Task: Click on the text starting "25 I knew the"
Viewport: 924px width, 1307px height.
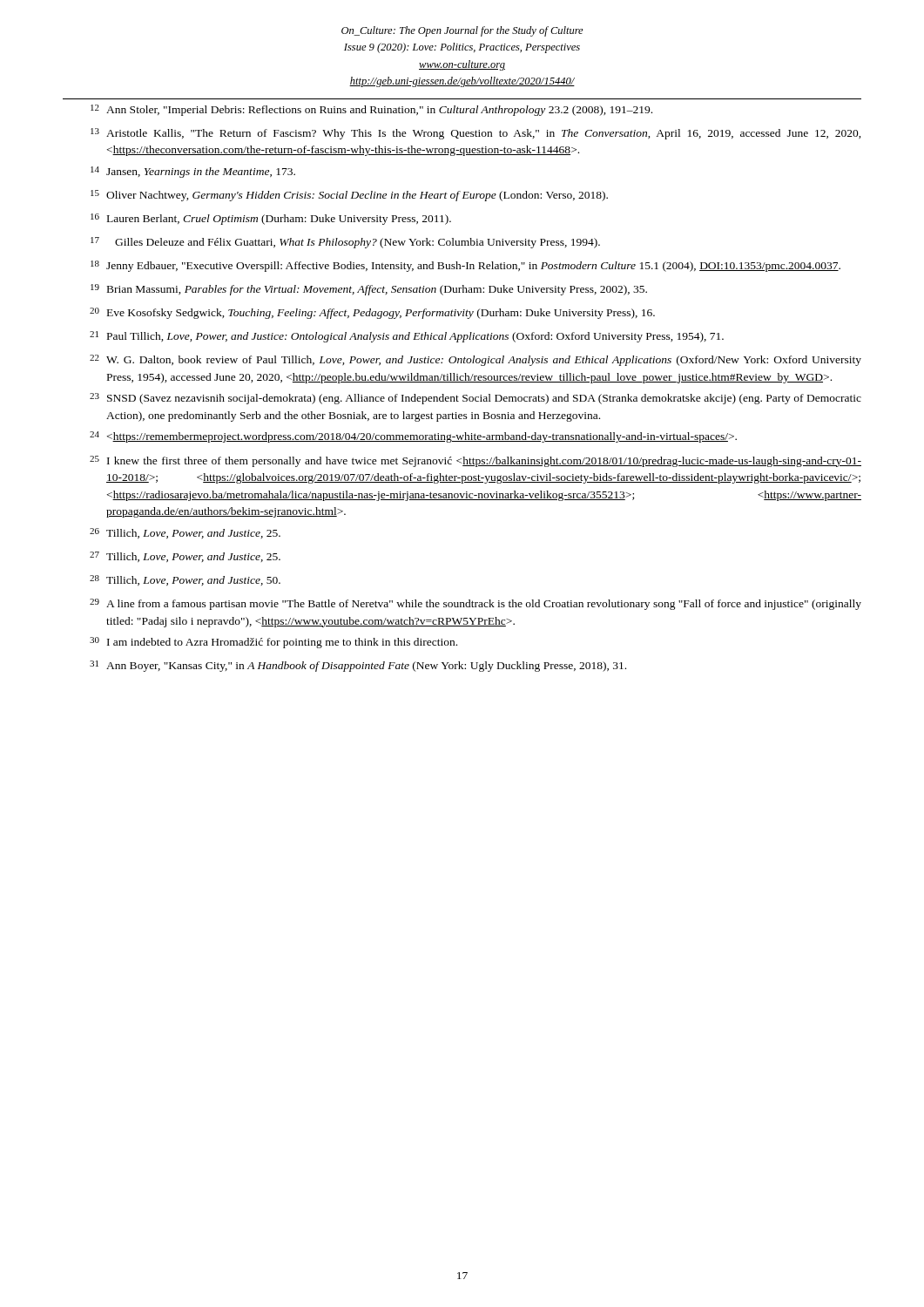Action: point(462,486)
